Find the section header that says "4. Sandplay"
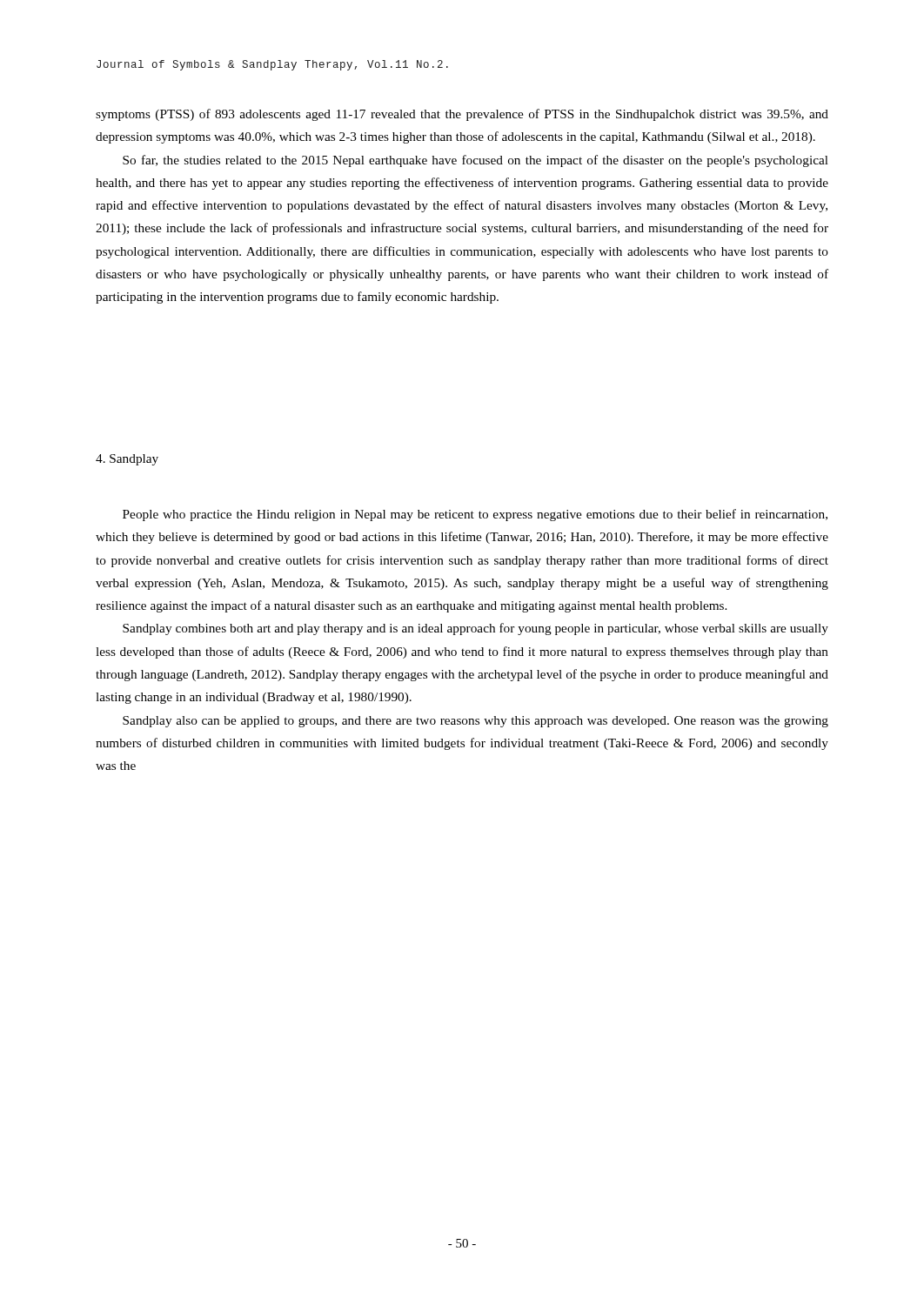924x1305 pixels. click(127, 458)
